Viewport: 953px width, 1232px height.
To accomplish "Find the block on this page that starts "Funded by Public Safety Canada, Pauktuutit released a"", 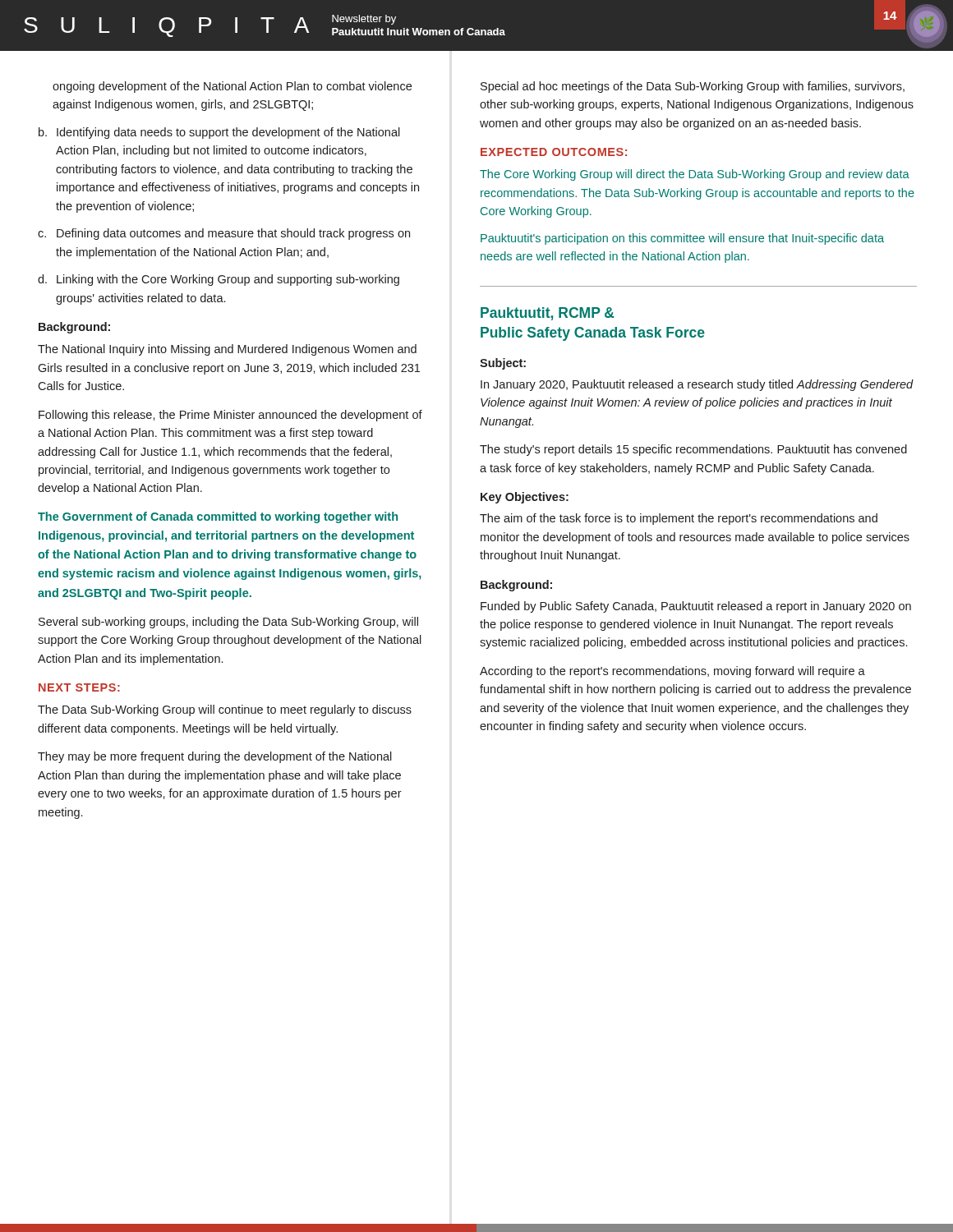I will coord(696,624).
